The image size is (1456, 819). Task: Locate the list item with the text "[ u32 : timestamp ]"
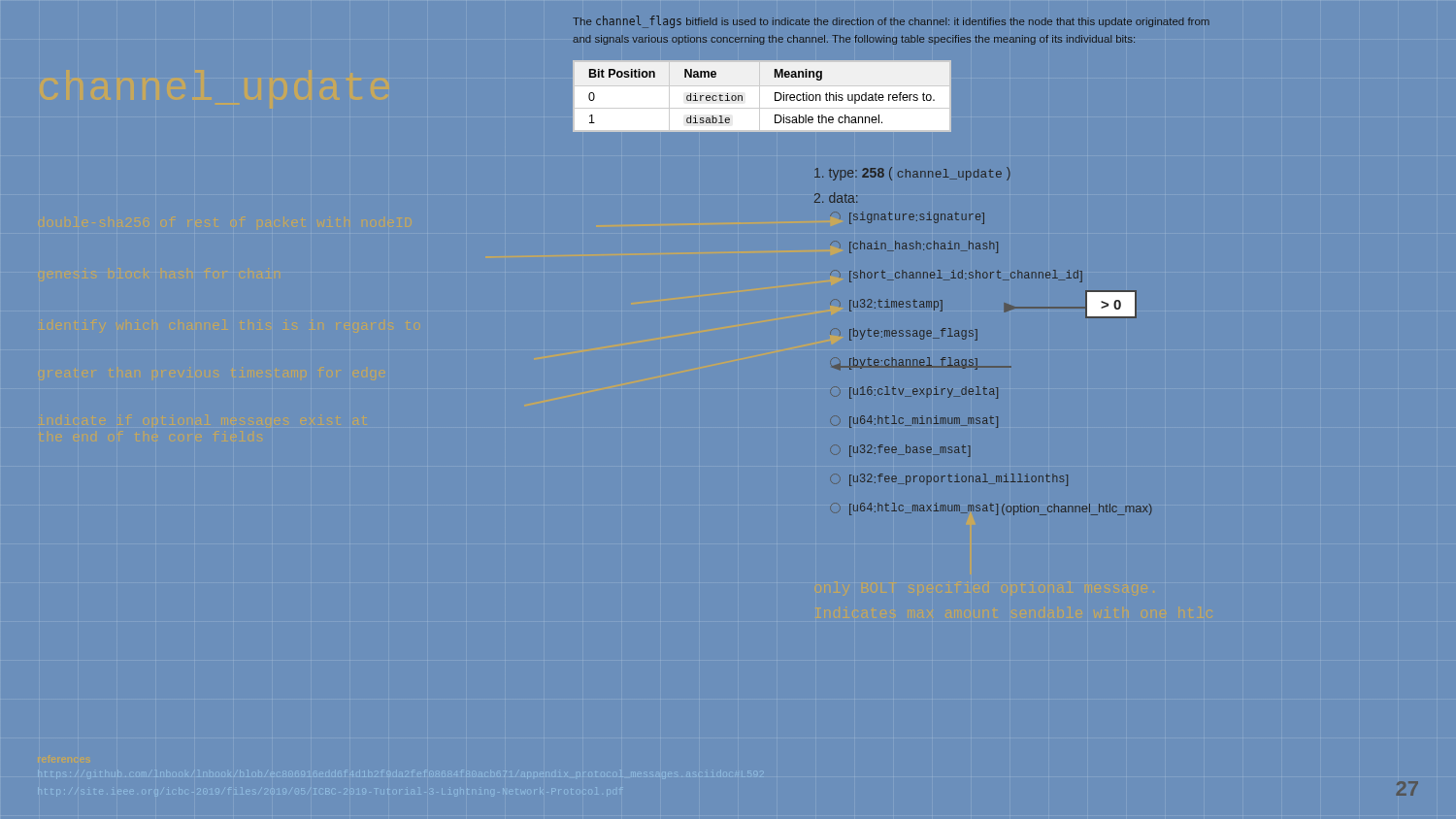point(887,304)
